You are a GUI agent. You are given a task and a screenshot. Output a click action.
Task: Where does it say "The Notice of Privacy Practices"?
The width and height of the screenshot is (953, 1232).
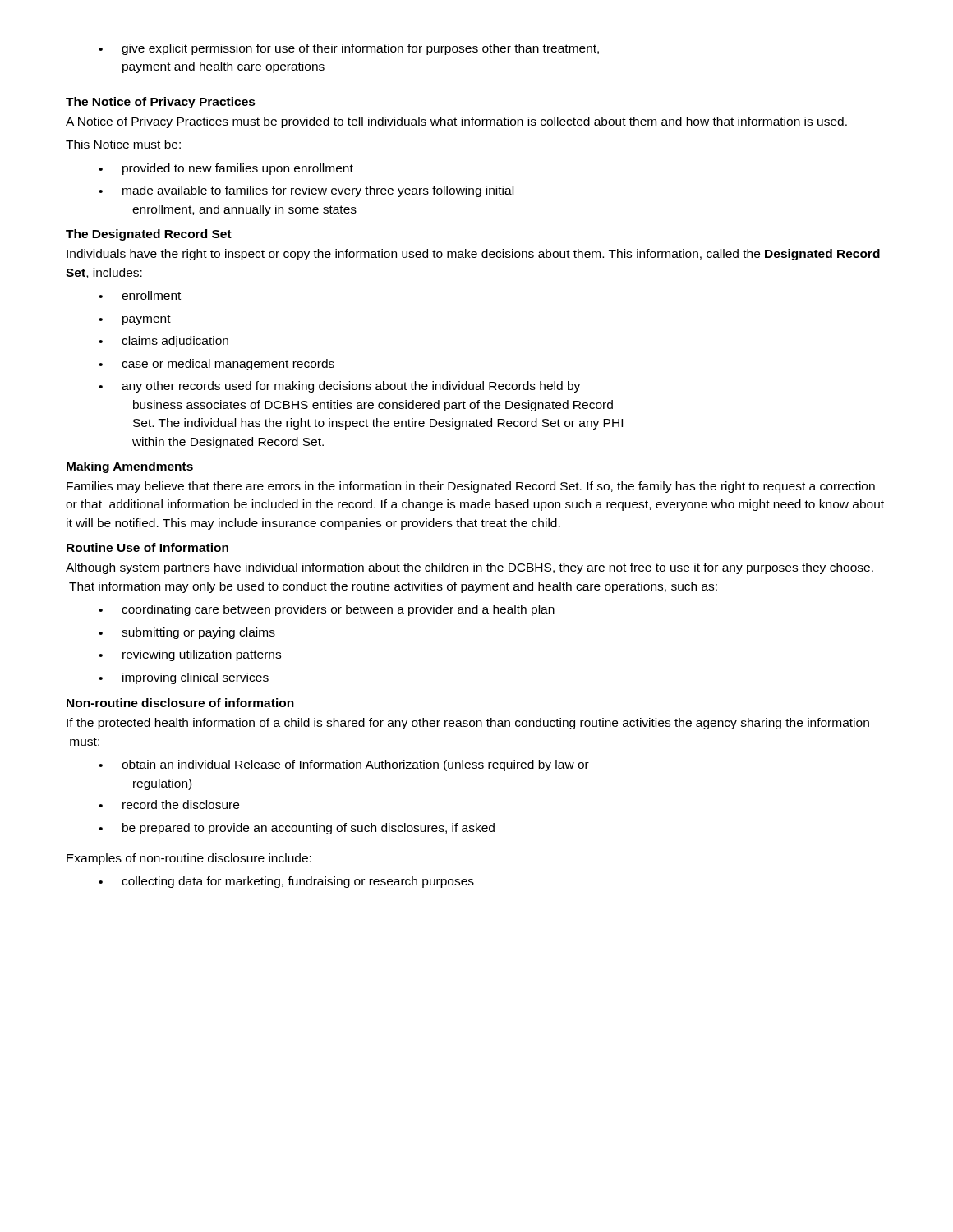point(161,101)
